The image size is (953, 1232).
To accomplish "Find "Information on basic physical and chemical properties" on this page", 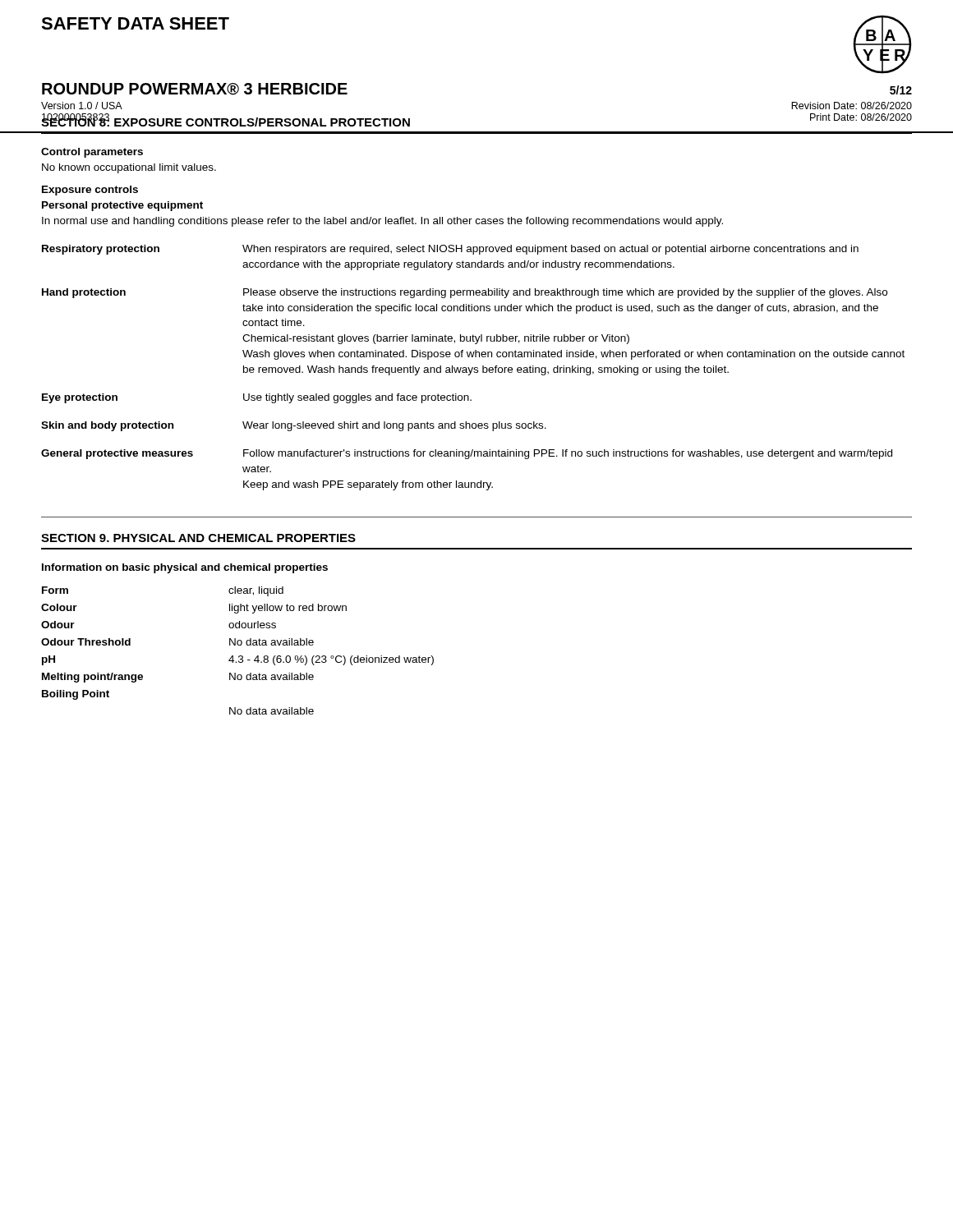I will pos(185,567).
